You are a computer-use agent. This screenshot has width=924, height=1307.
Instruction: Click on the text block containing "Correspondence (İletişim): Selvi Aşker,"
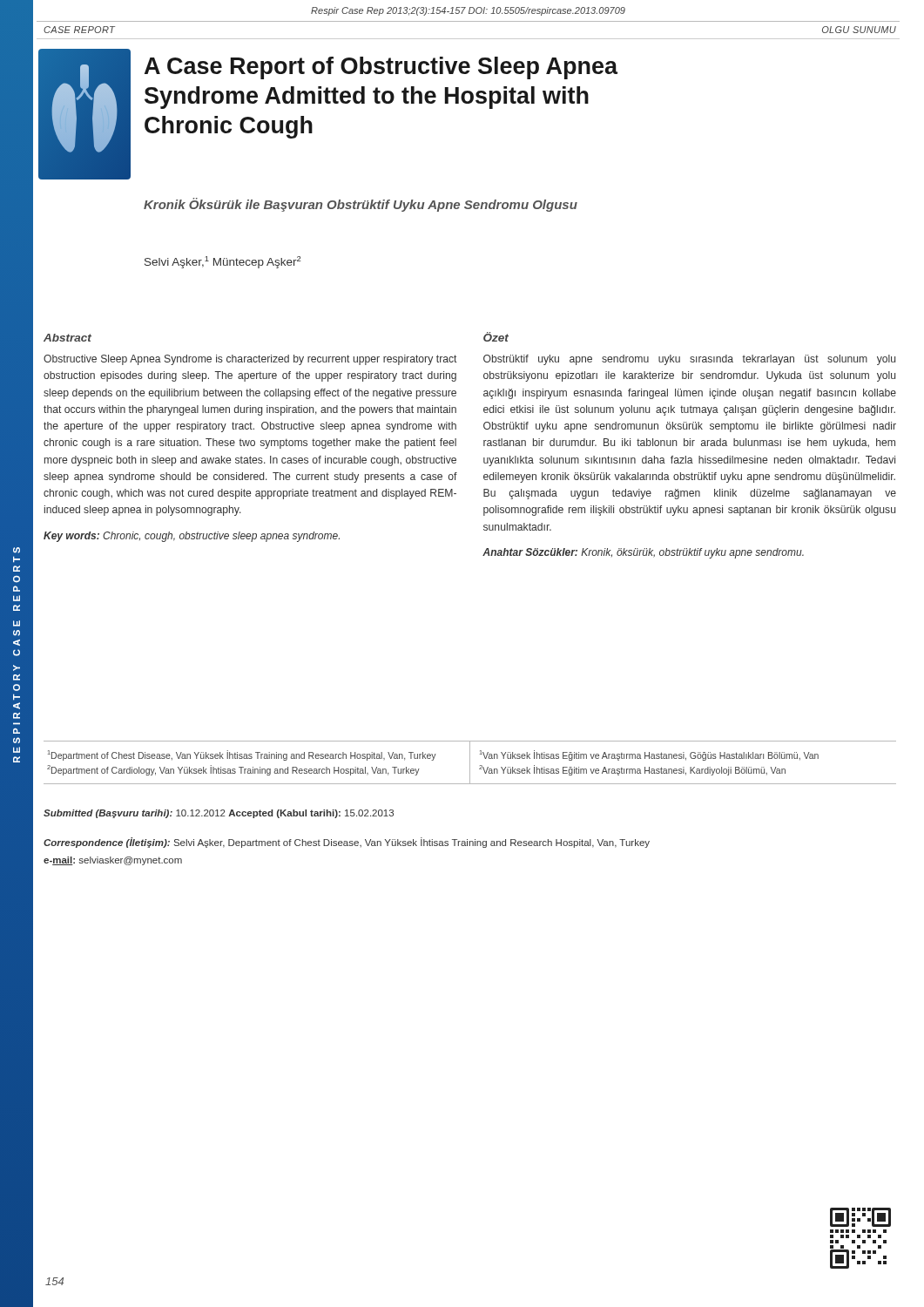pyautogui.click(x=347, y=851)
